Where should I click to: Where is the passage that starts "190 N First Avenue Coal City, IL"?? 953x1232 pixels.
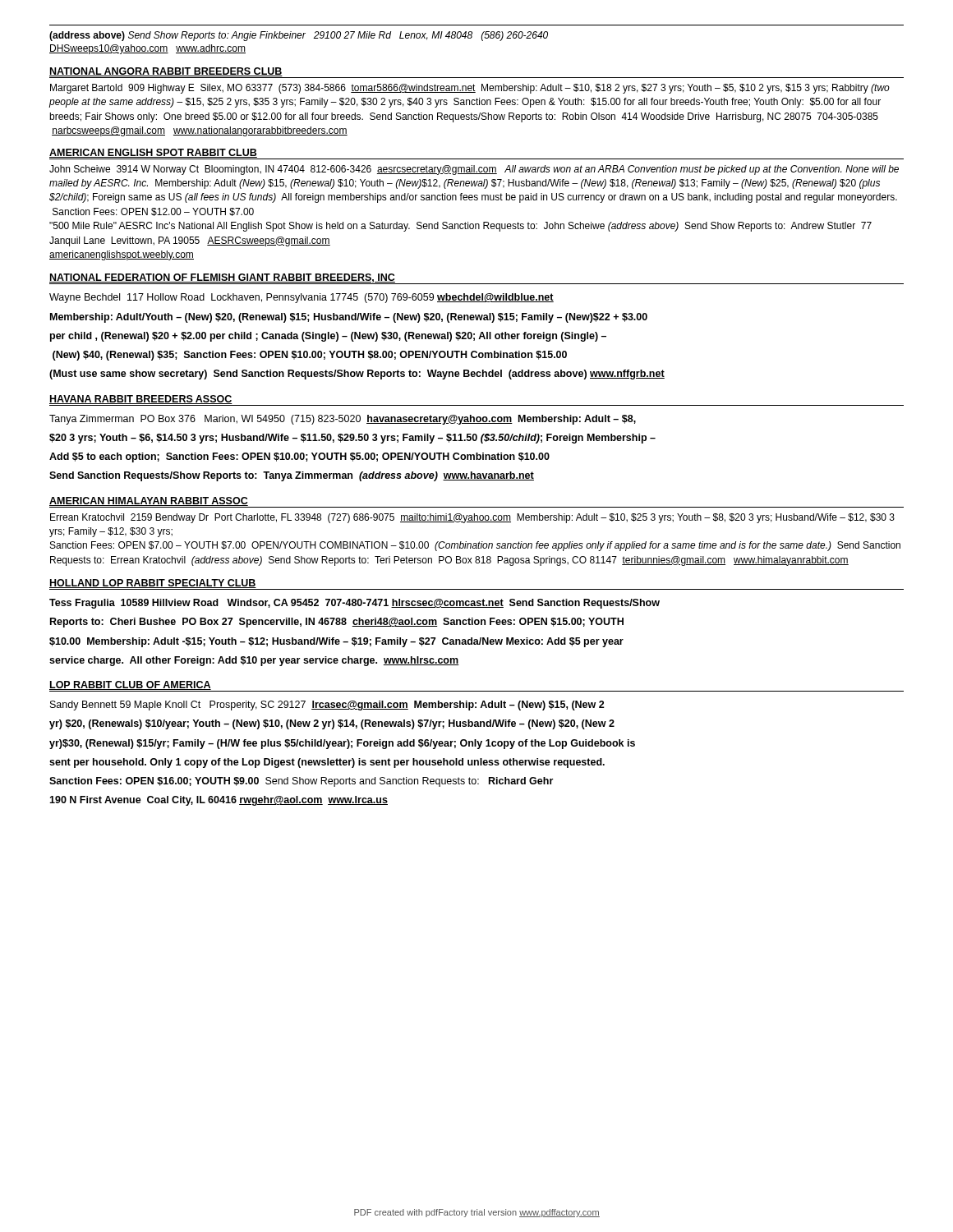pos(218,800)
